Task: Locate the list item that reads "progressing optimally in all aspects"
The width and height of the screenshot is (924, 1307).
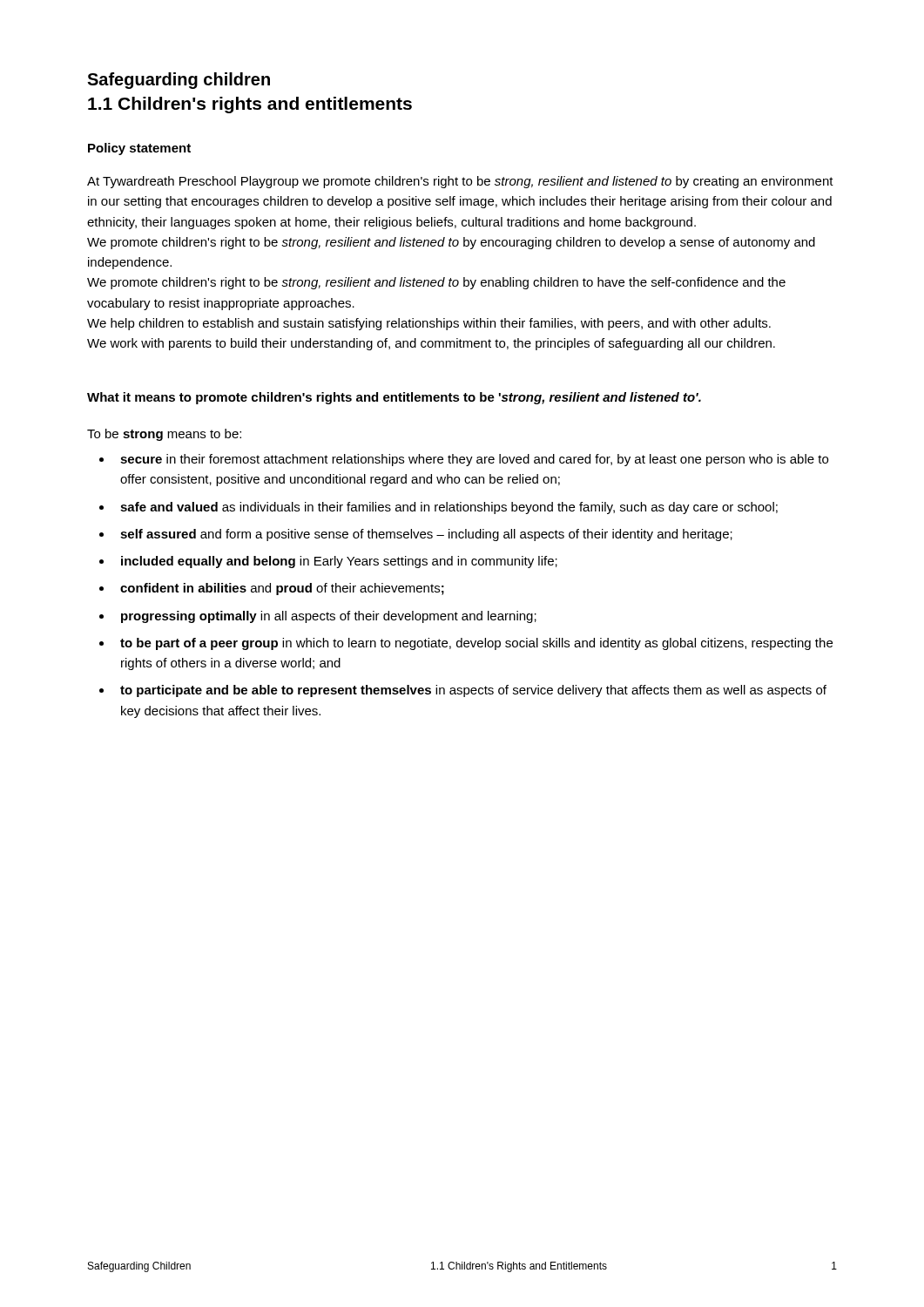Action: [x=462, y=615]
